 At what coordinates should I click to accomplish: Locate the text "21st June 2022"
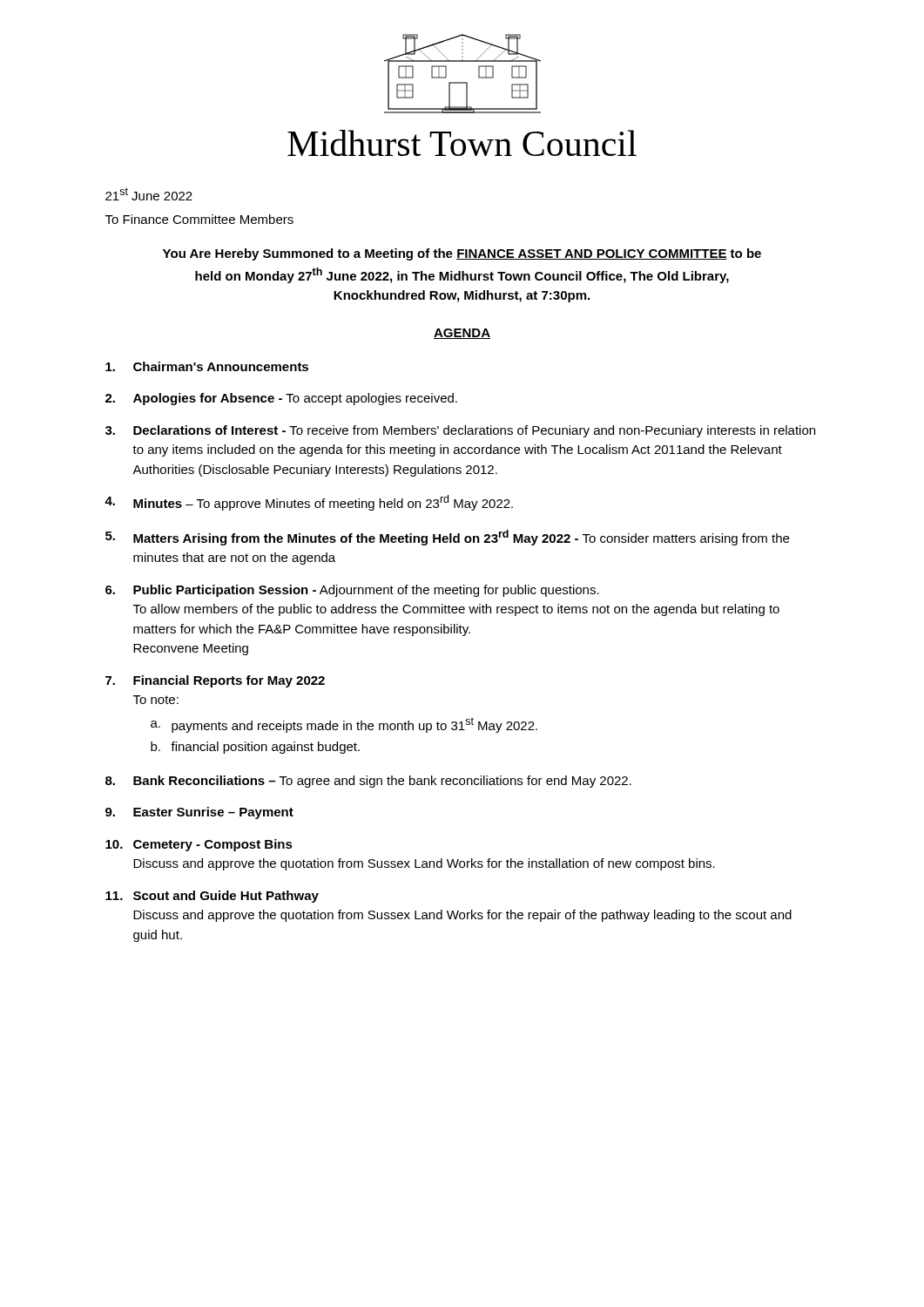point(149,194)
